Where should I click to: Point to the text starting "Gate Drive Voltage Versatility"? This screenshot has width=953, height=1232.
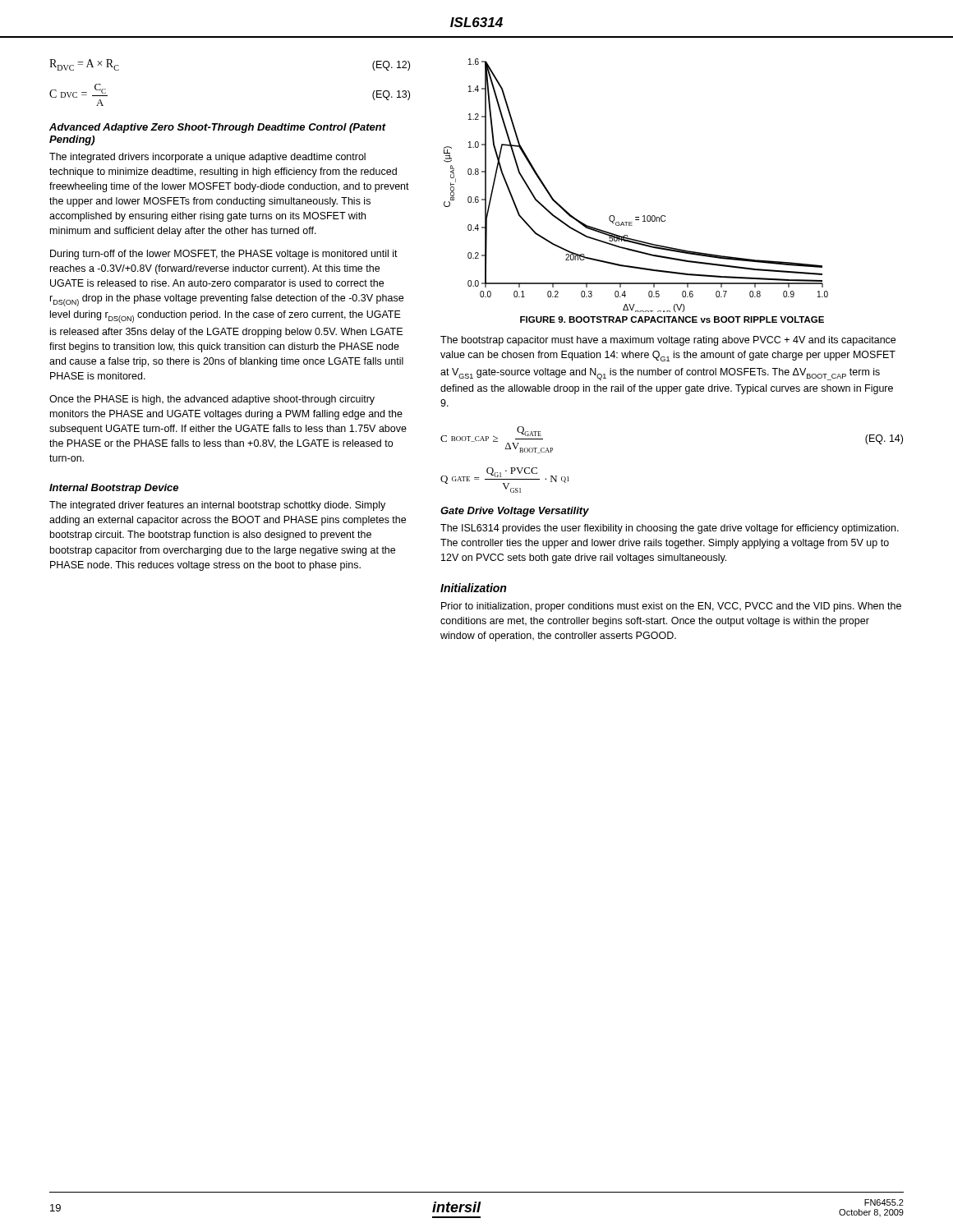click(x=514, y=511)
